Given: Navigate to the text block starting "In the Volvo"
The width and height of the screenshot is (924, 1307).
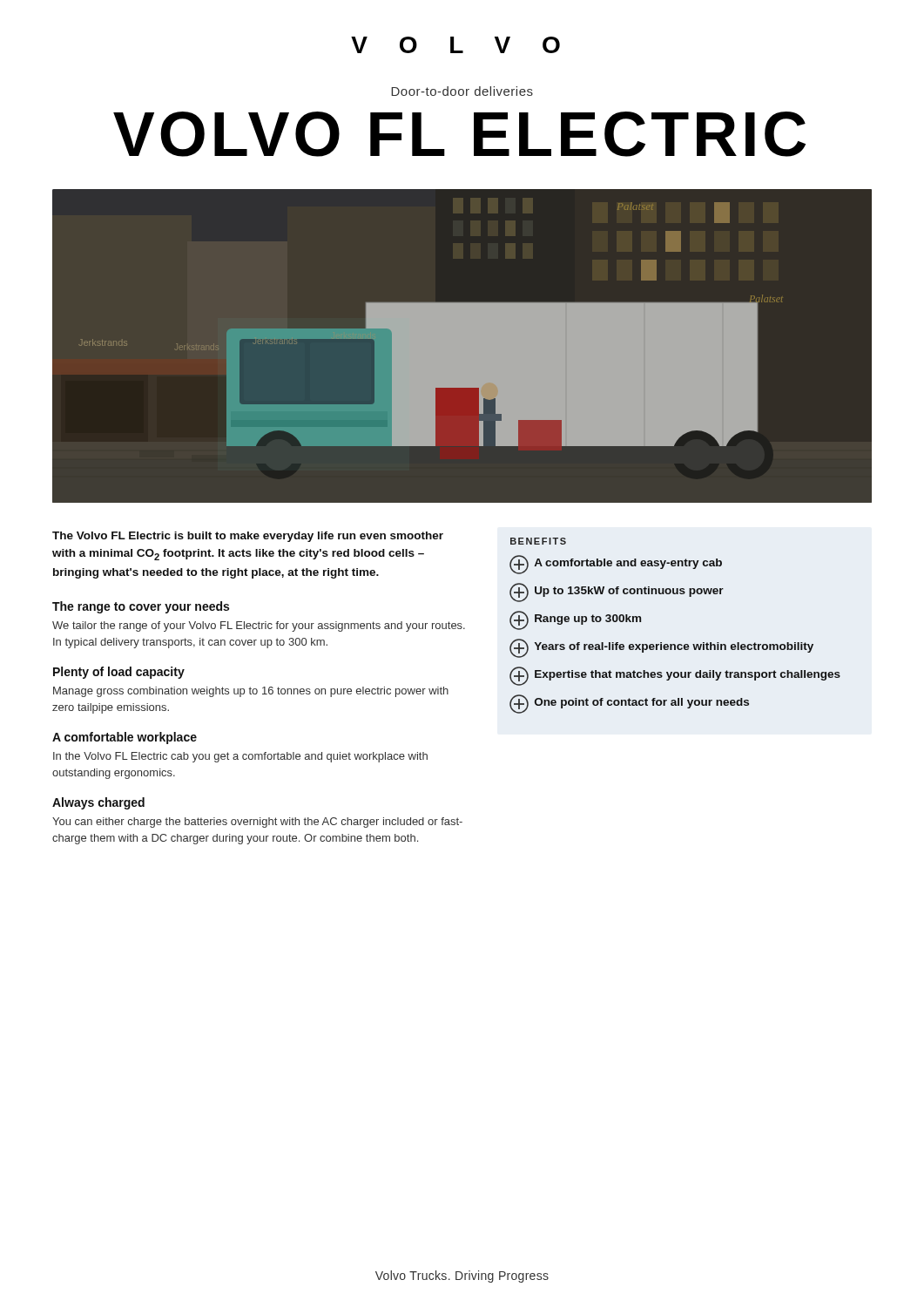Looking at the screenshot, I should [x=240, y=764].
